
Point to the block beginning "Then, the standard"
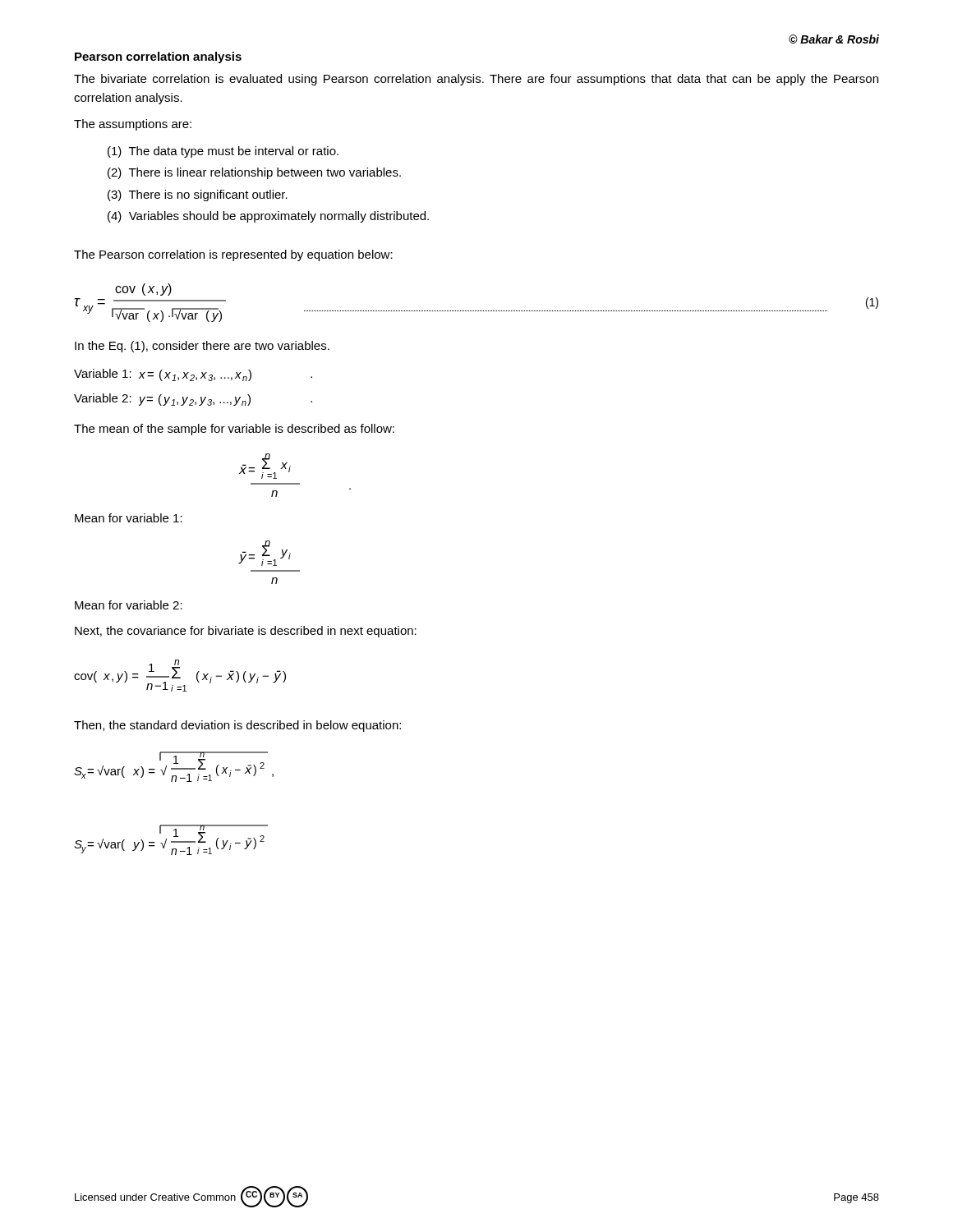237,726
